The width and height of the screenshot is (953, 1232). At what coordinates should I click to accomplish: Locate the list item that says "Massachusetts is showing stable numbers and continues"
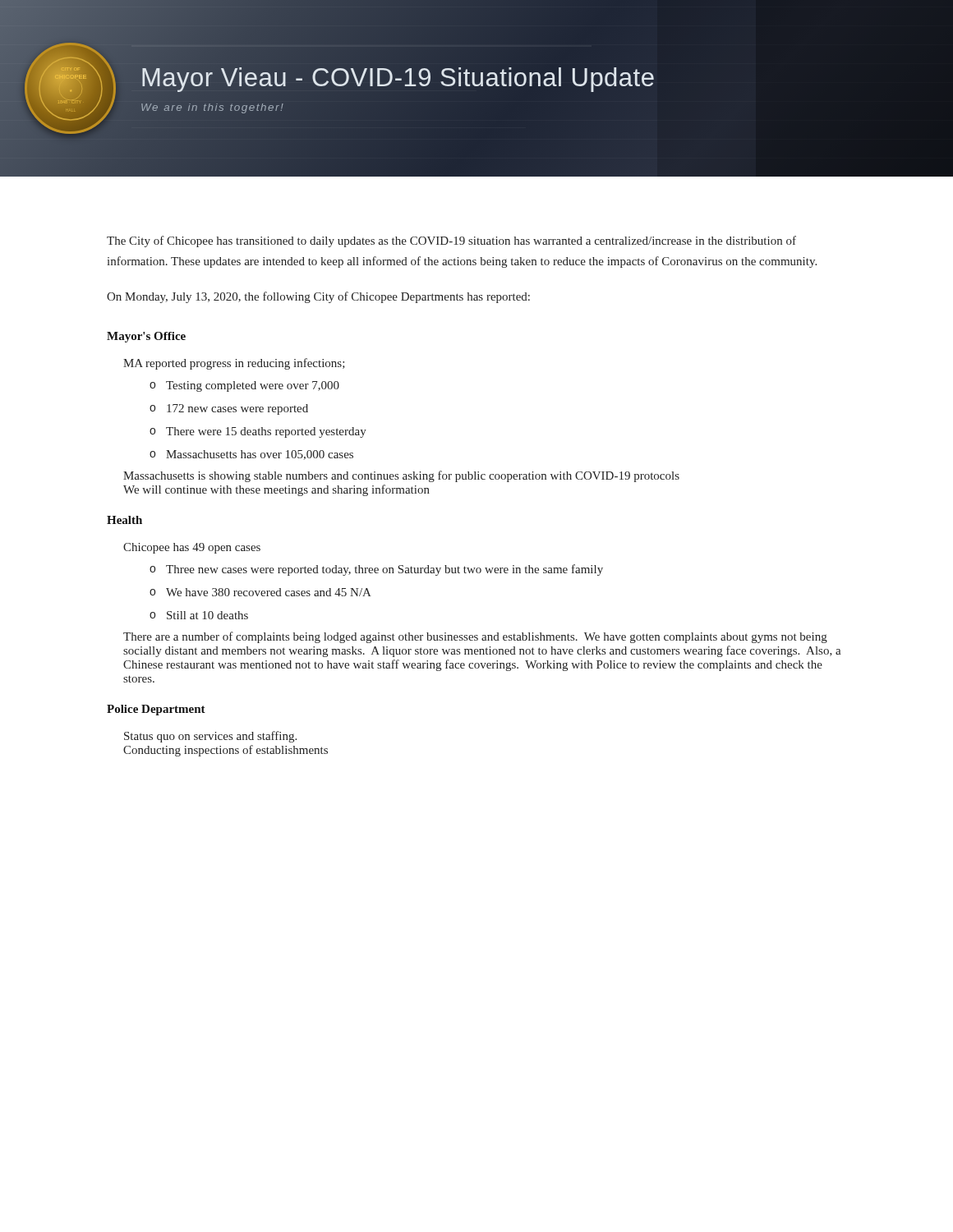coord(485,476)
